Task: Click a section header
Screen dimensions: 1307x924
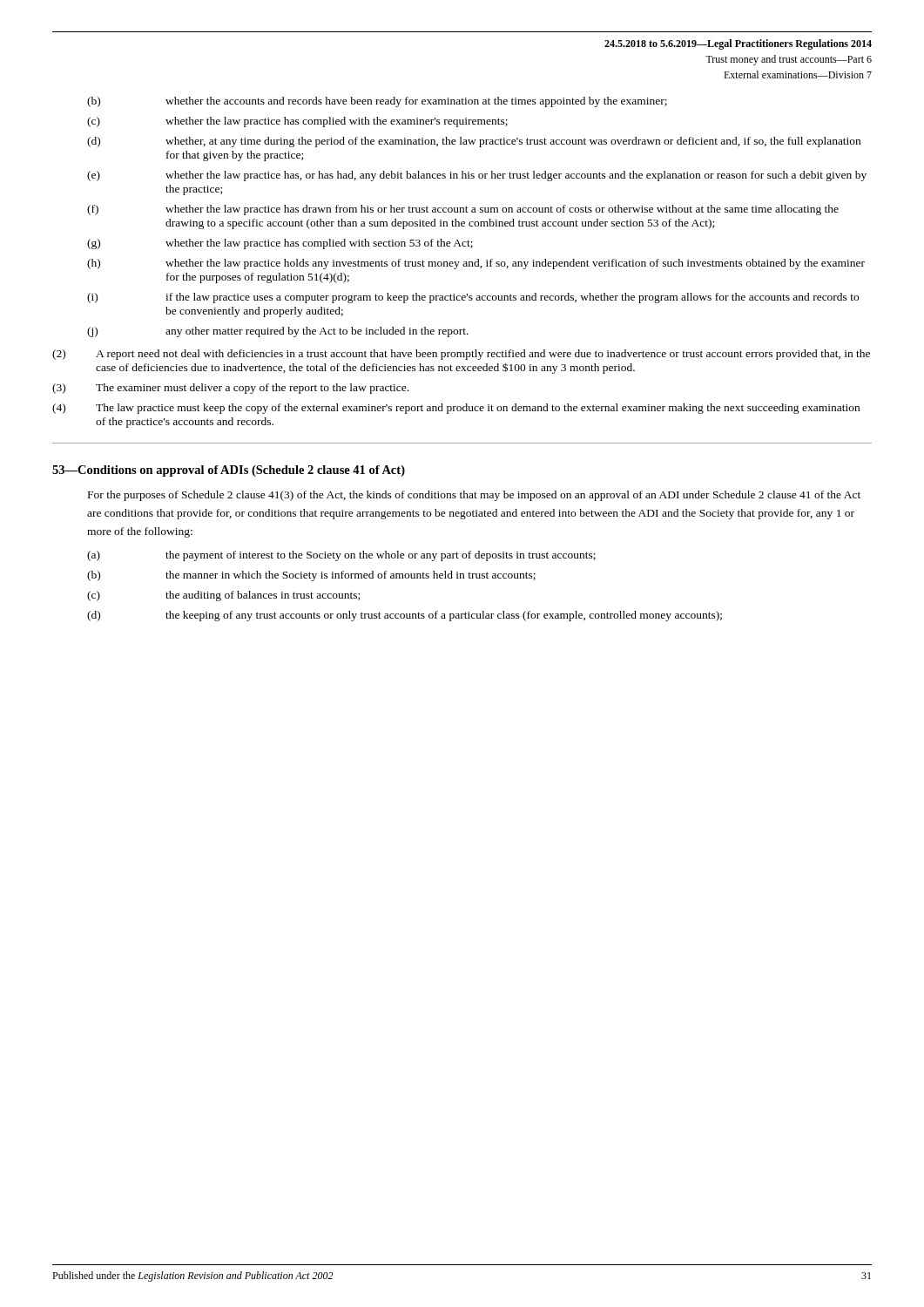Action: click(229, 470)
